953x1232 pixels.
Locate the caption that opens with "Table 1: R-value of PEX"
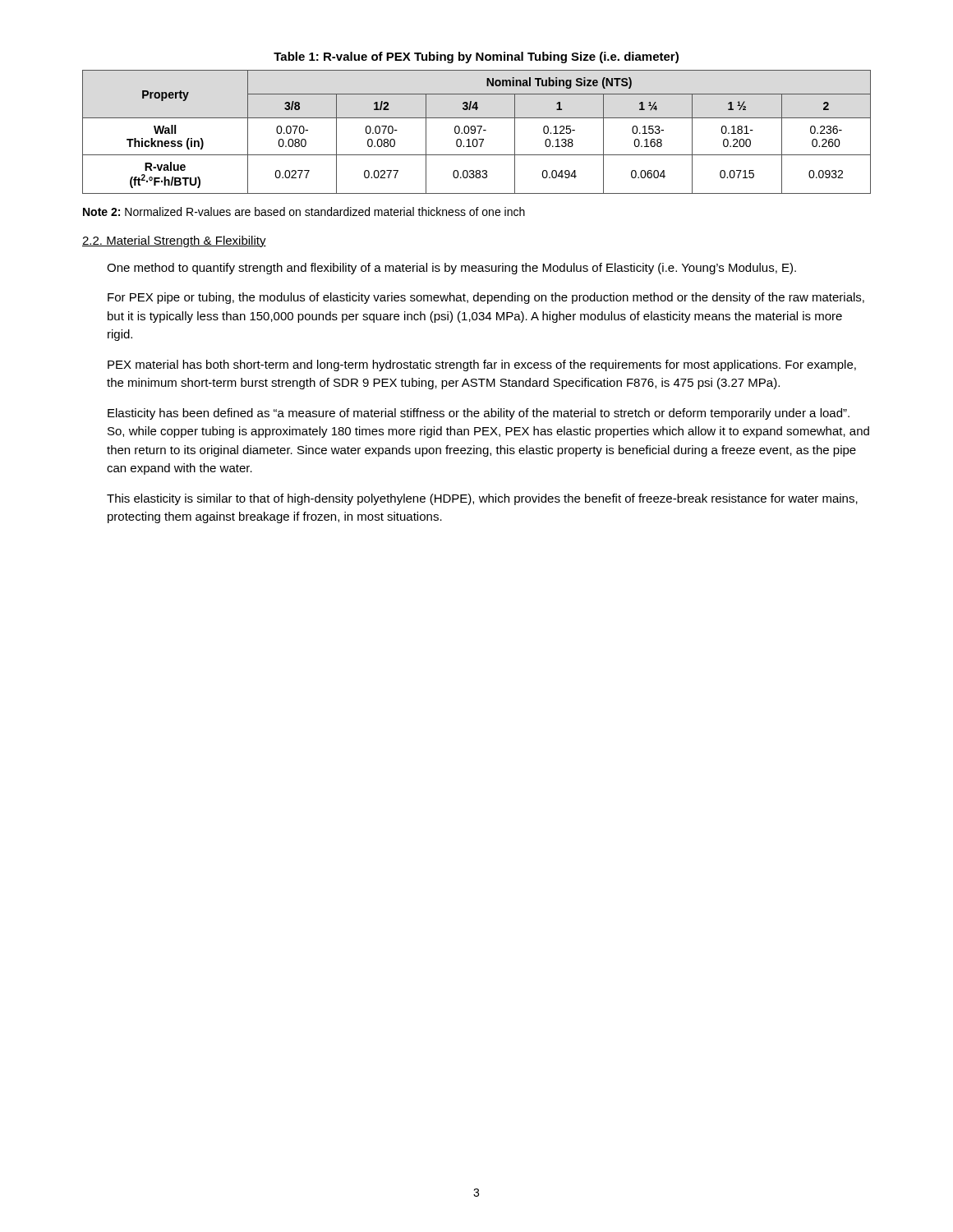[476, 56]
